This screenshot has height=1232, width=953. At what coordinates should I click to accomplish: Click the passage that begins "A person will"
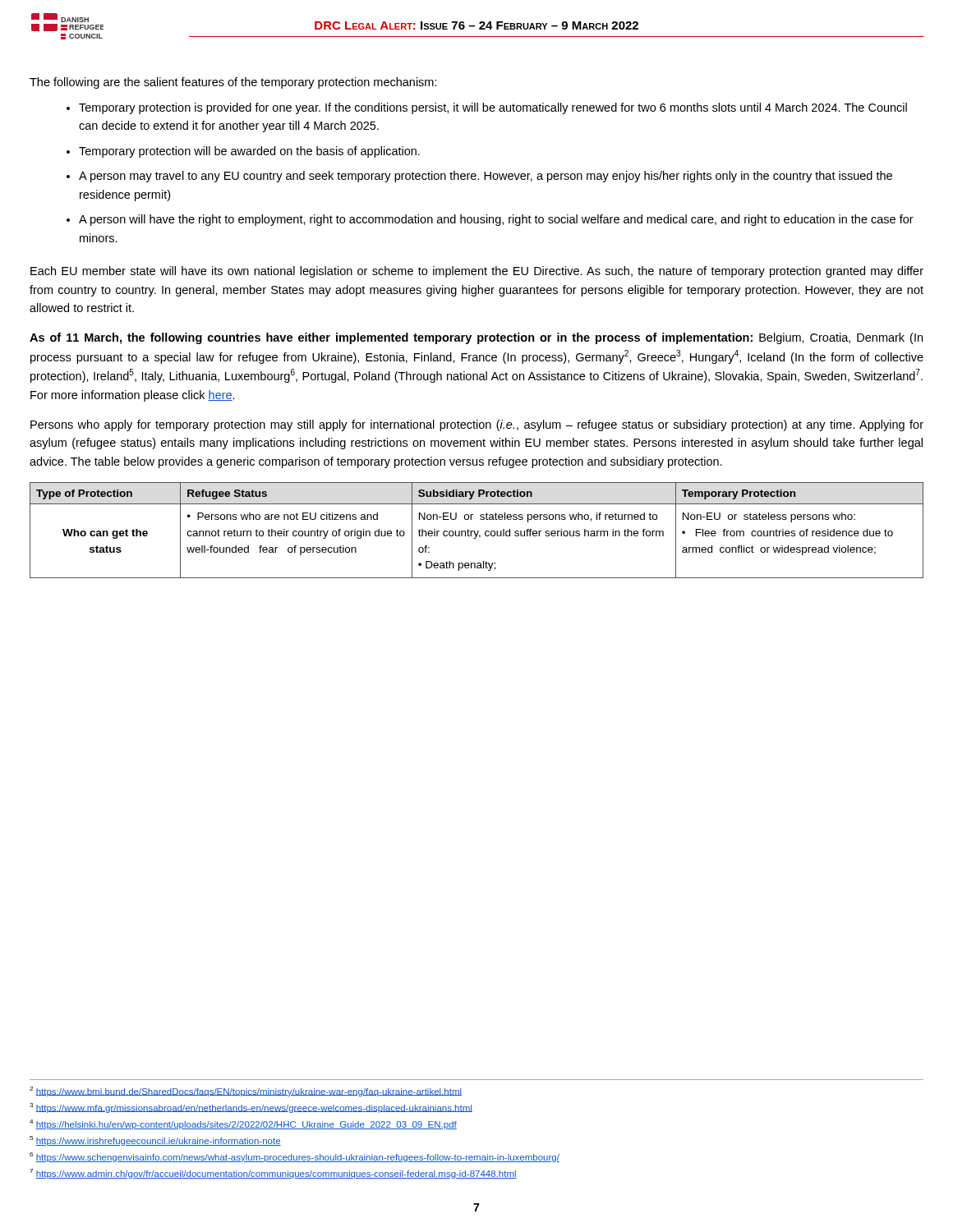click(496, 229)
